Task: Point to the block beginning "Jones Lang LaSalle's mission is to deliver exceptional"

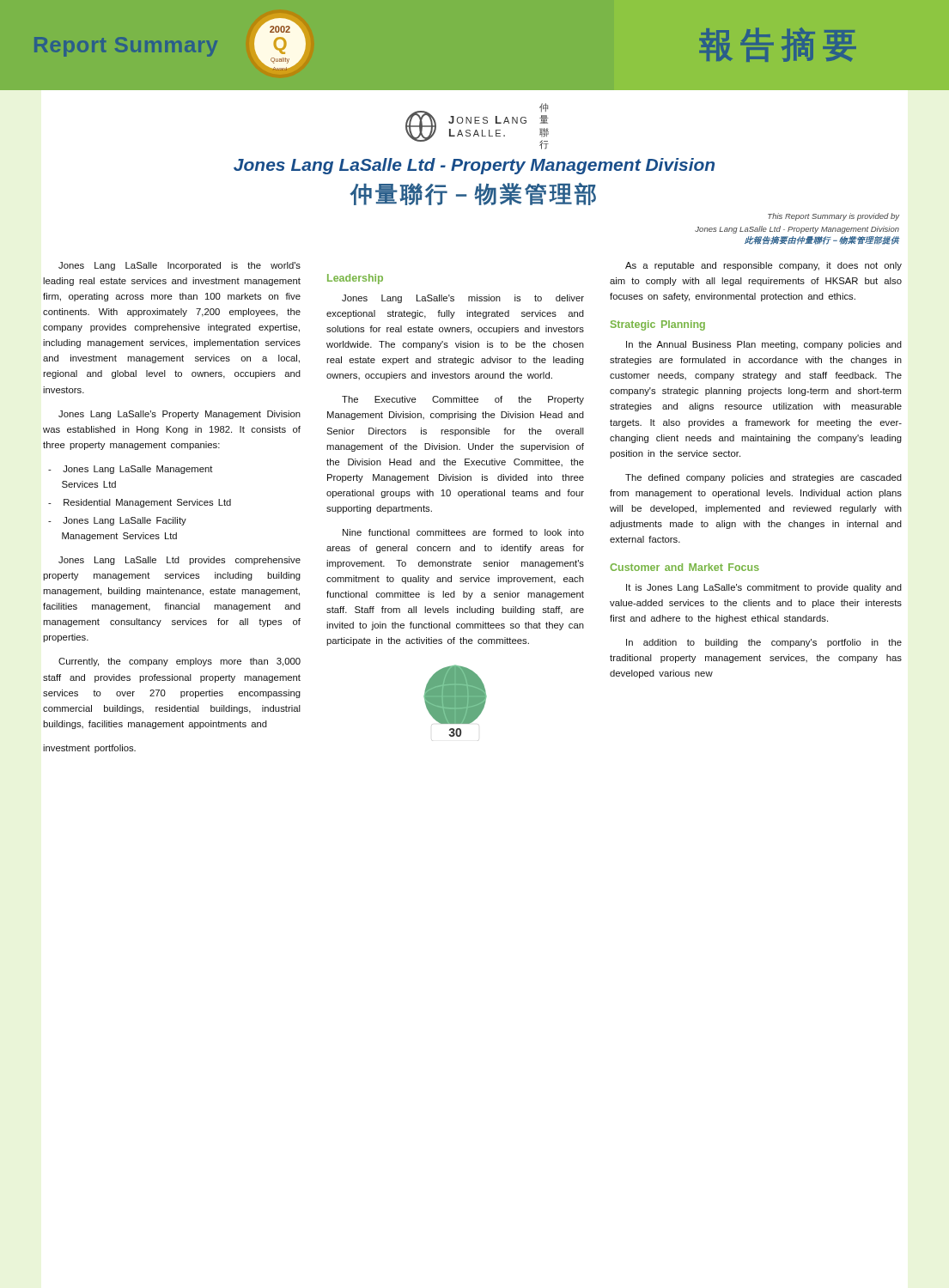Action: coord(455,337)
